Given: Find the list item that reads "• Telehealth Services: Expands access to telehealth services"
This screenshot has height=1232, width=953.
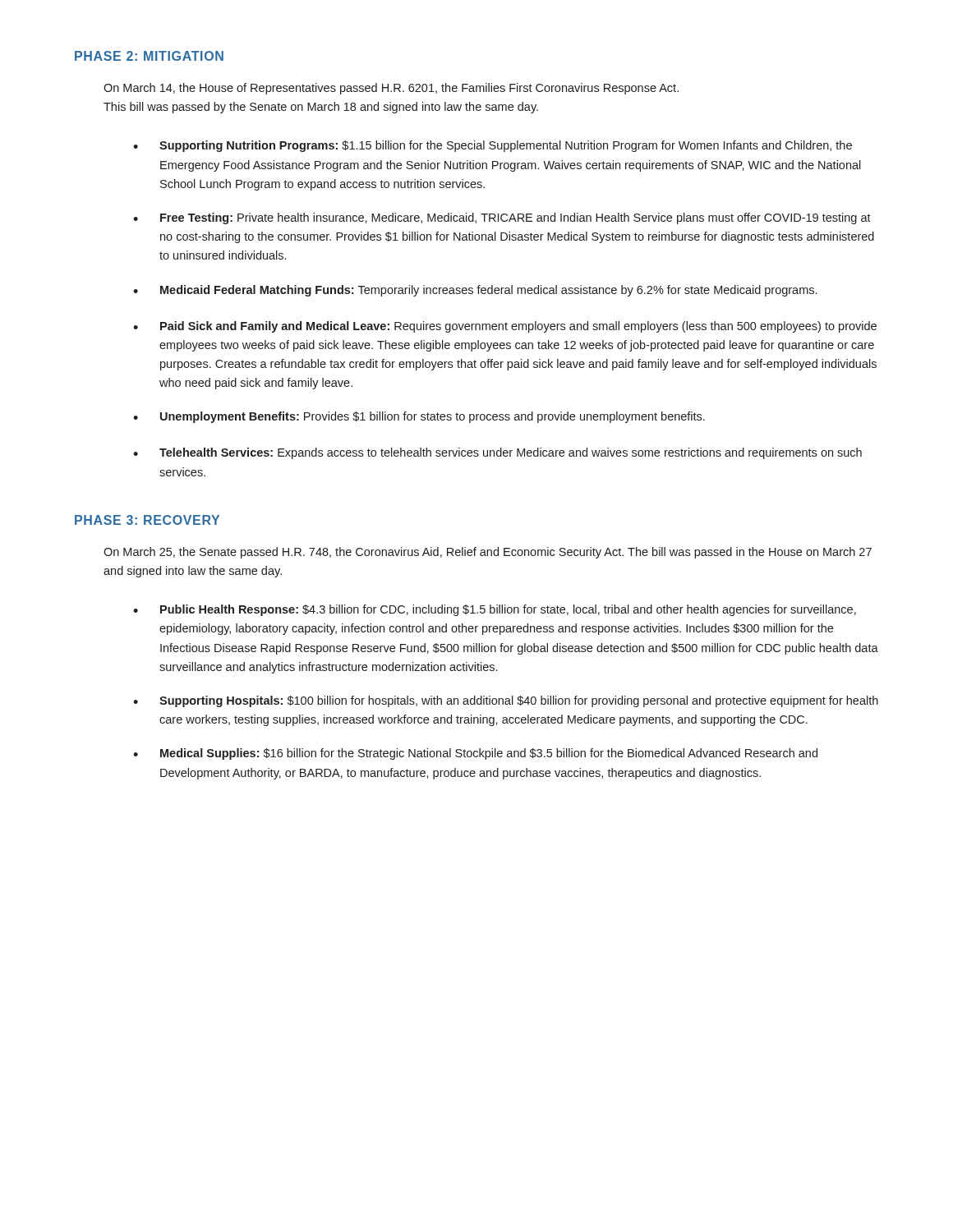Looking at the screenshot, I should [506, 463].
